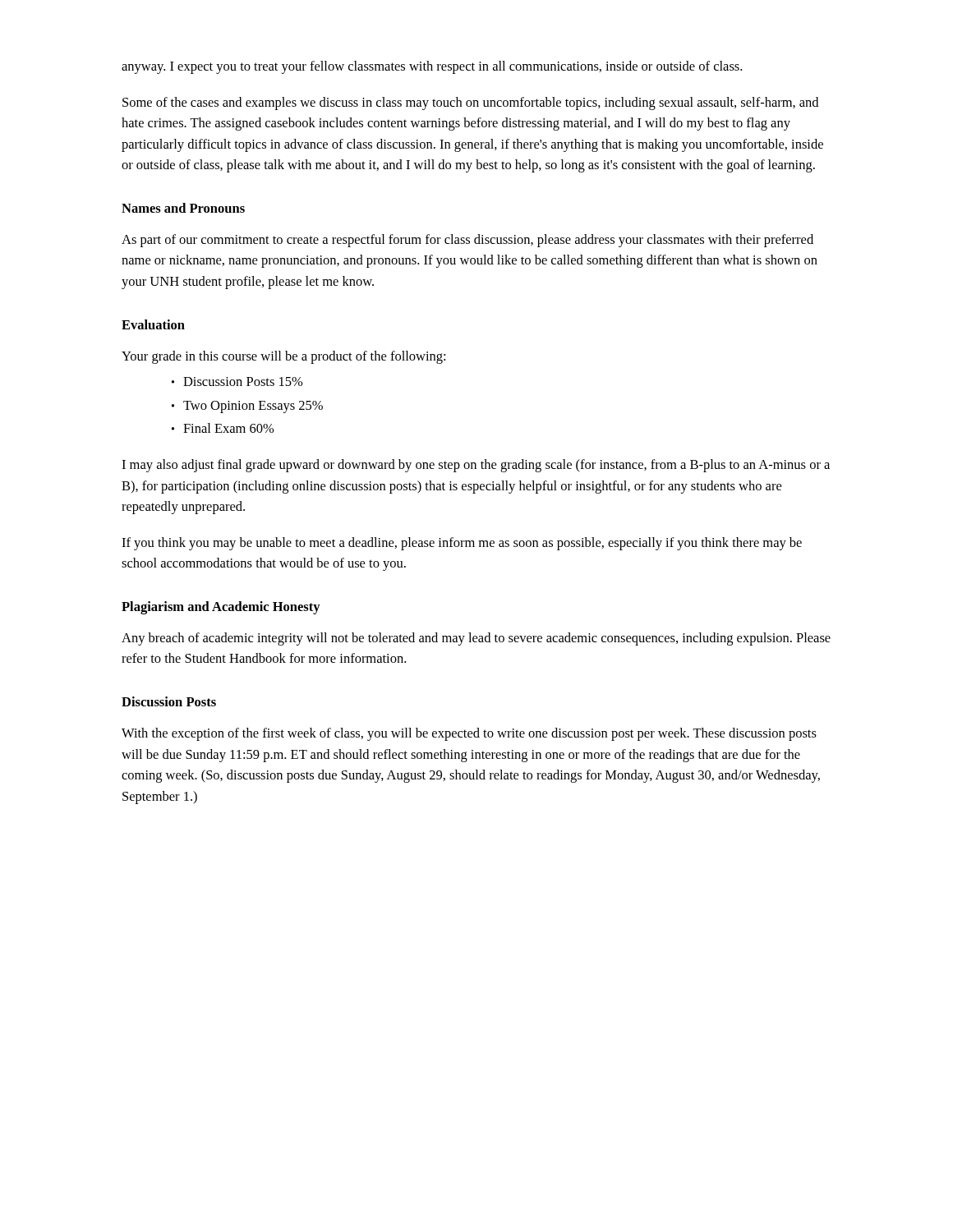Select the passage starting "Some of the cases and examples we"
This screenshot has height=1232, width=953.
tap(473, 133)
